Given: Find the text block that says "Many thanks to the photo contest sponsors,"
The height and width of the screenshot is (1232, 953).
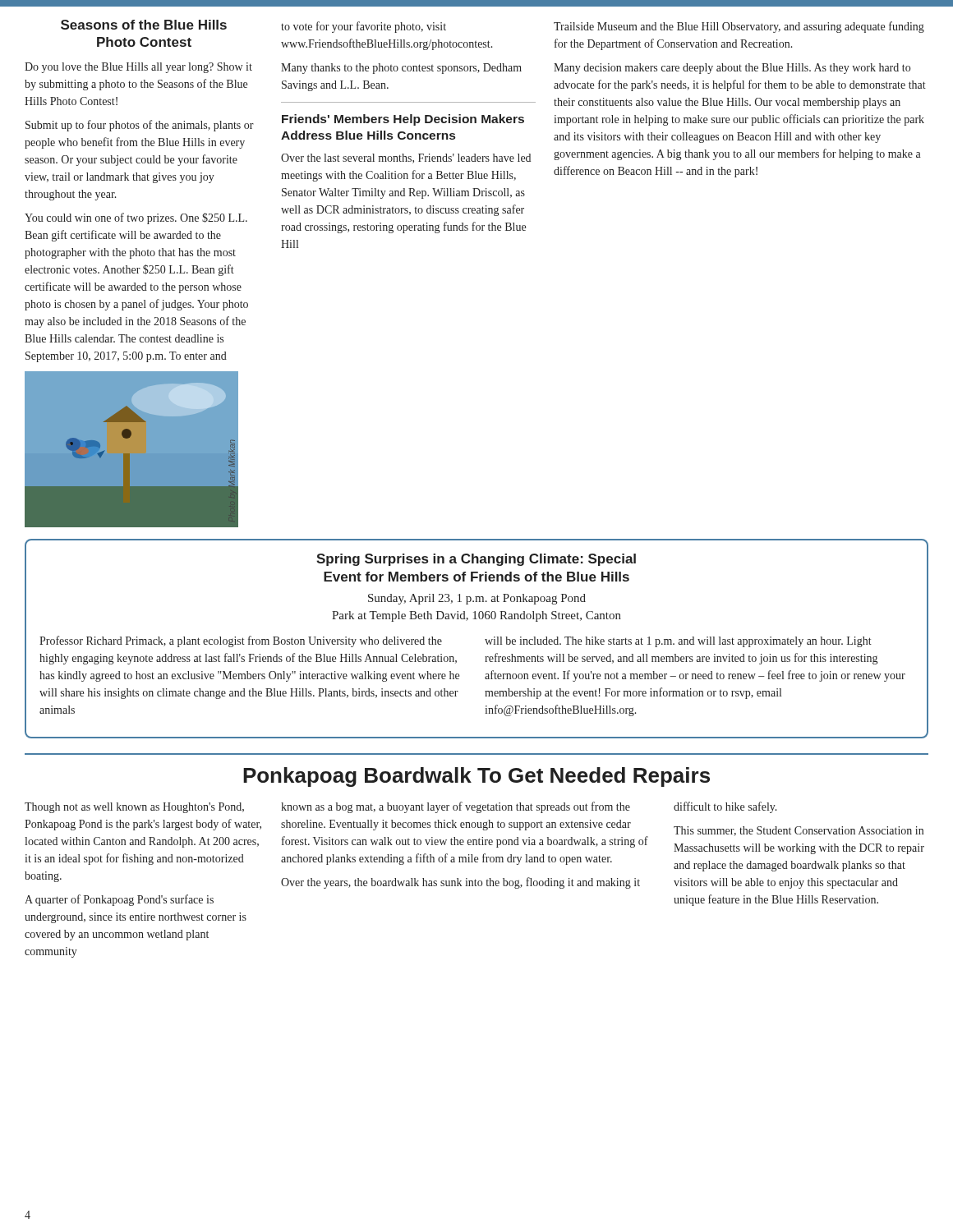Looking at the screenshot, I should (408, 76).
